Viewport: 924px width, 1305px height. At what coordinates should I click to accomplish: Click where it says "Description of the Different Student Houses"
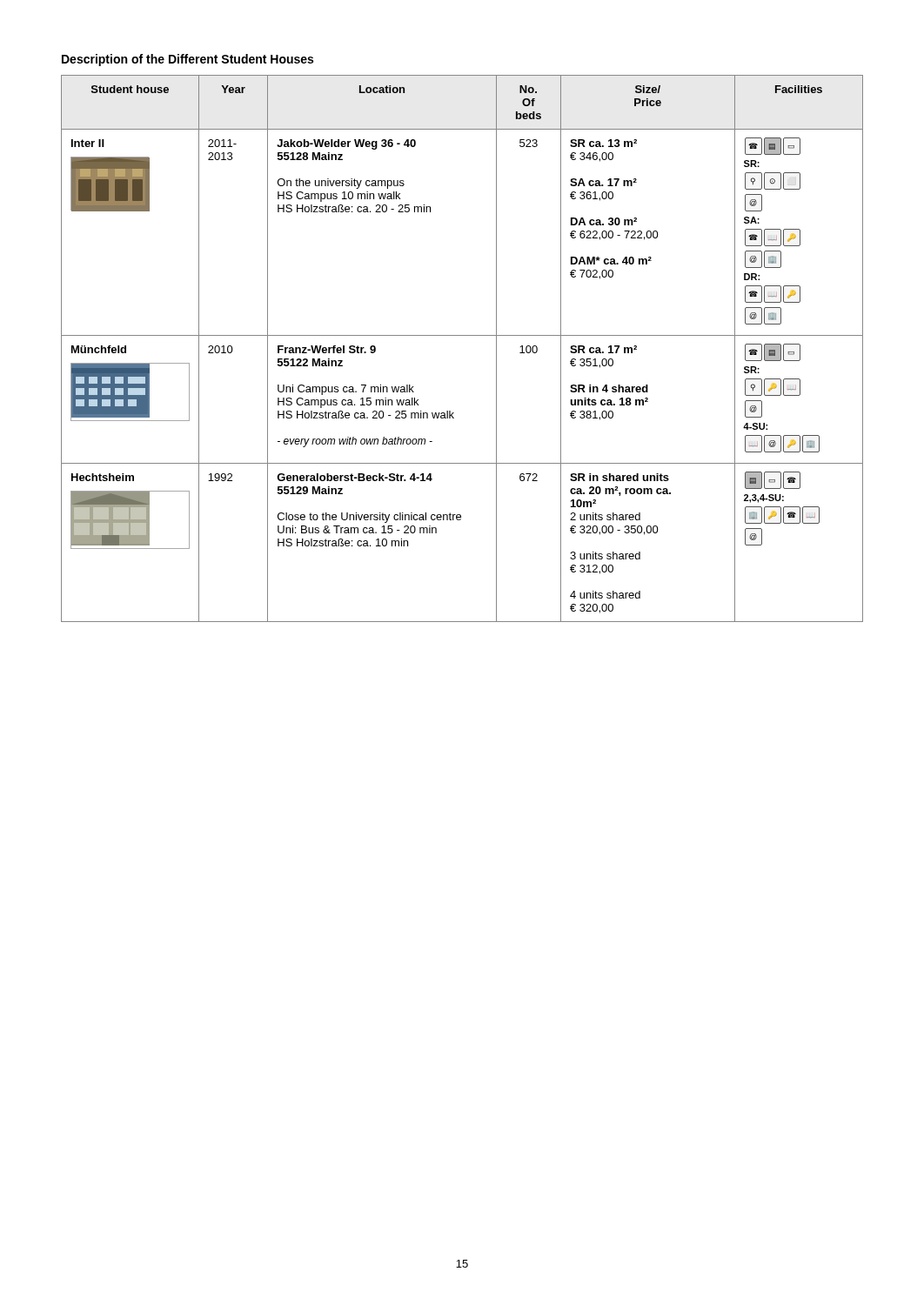187,59
